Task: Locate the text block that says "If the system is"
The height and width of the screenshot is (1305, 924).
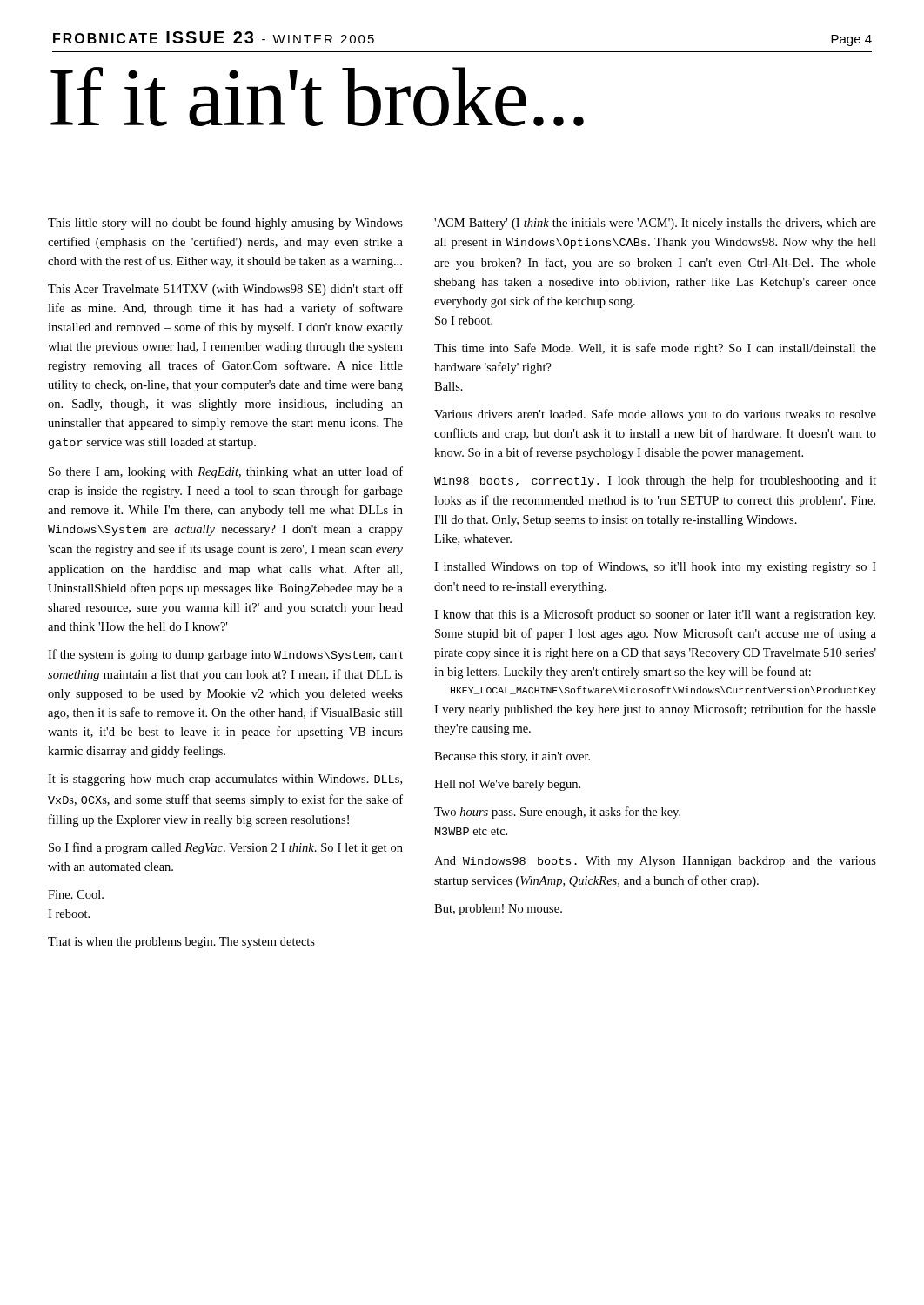Action: (x=225, y=703)
